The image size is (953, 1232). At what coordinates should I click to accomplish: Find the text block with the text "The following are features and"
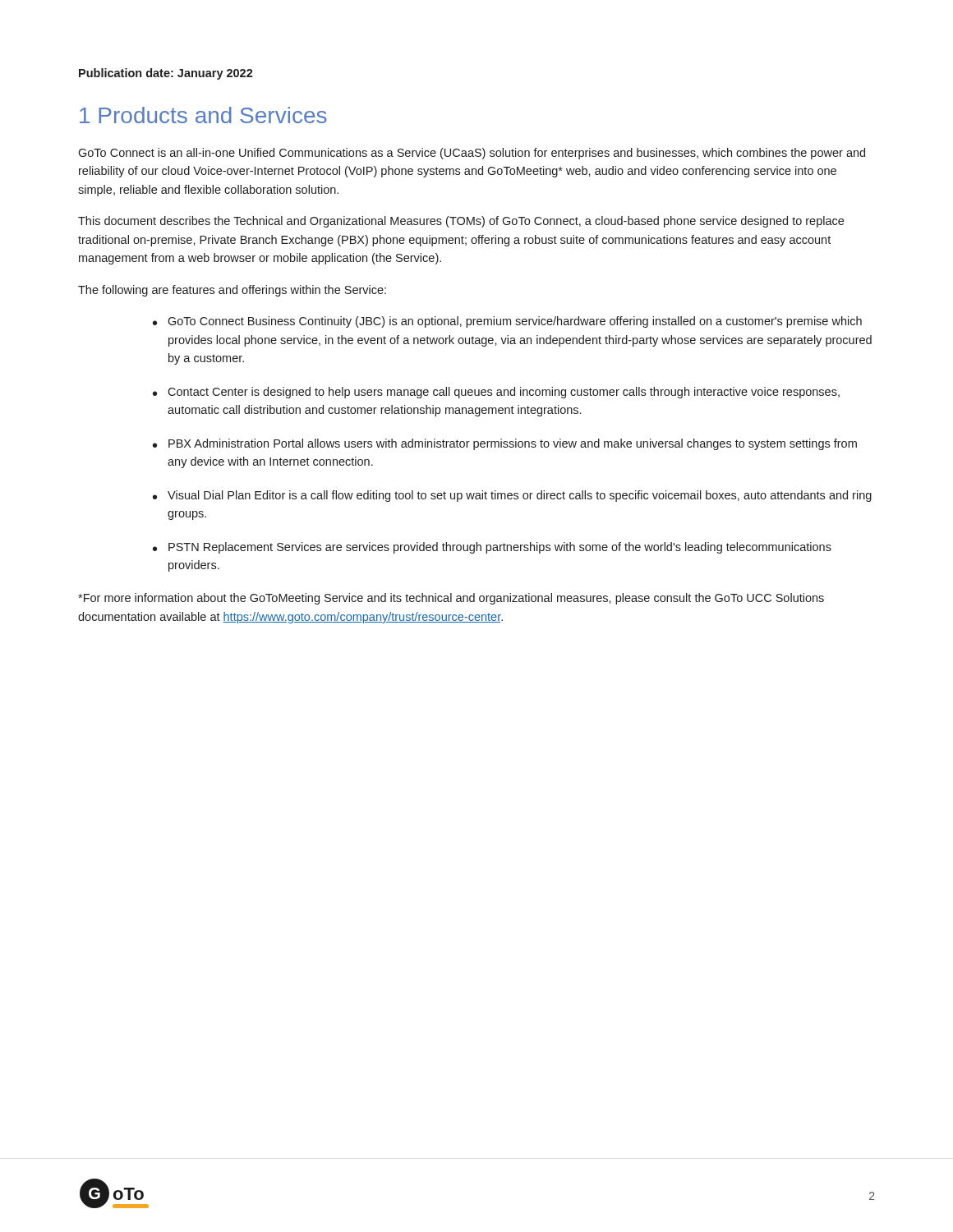click(233, 290)
